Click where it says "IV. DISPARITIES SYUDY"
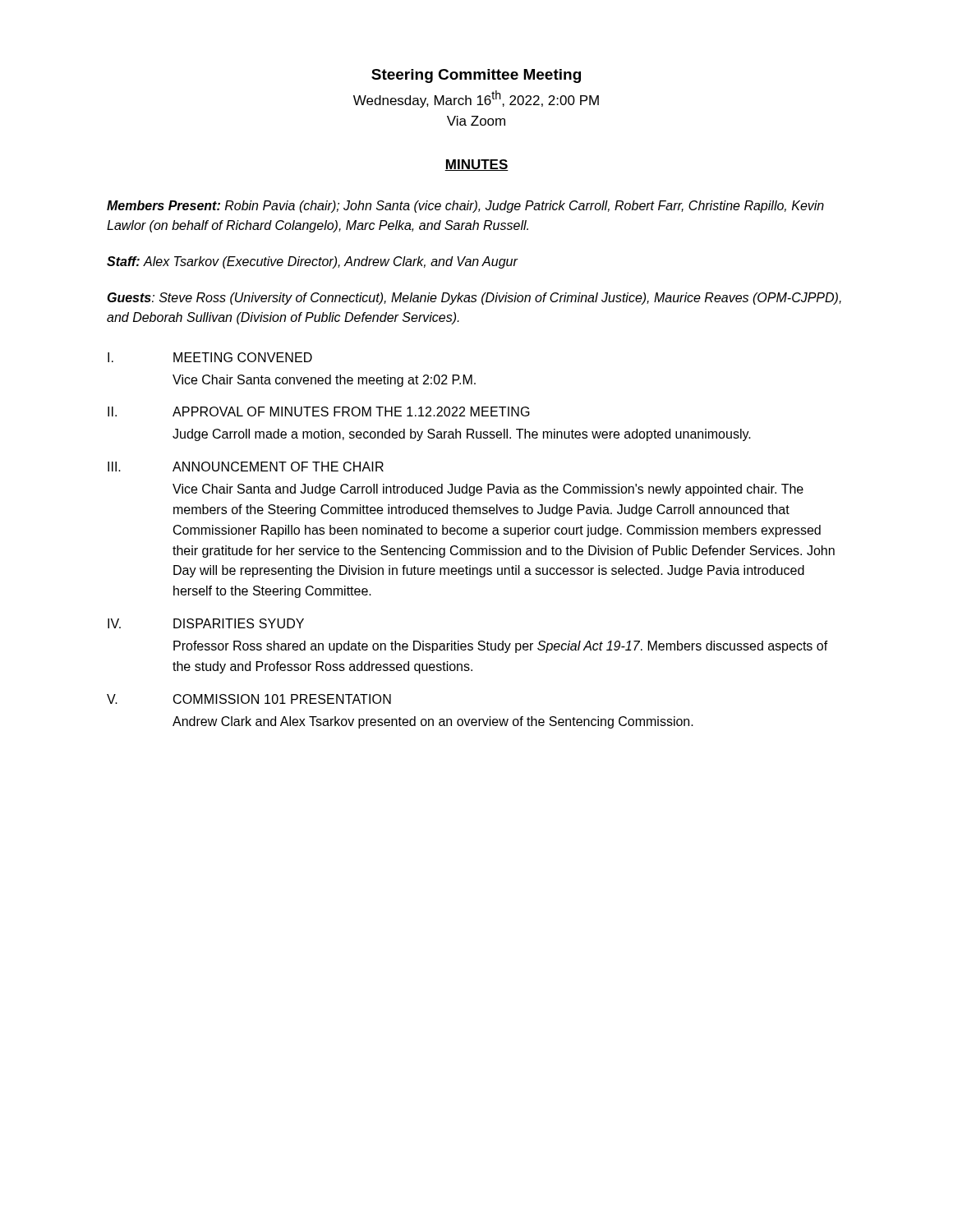Viewport: 953px width, 1232px height. 206,624
